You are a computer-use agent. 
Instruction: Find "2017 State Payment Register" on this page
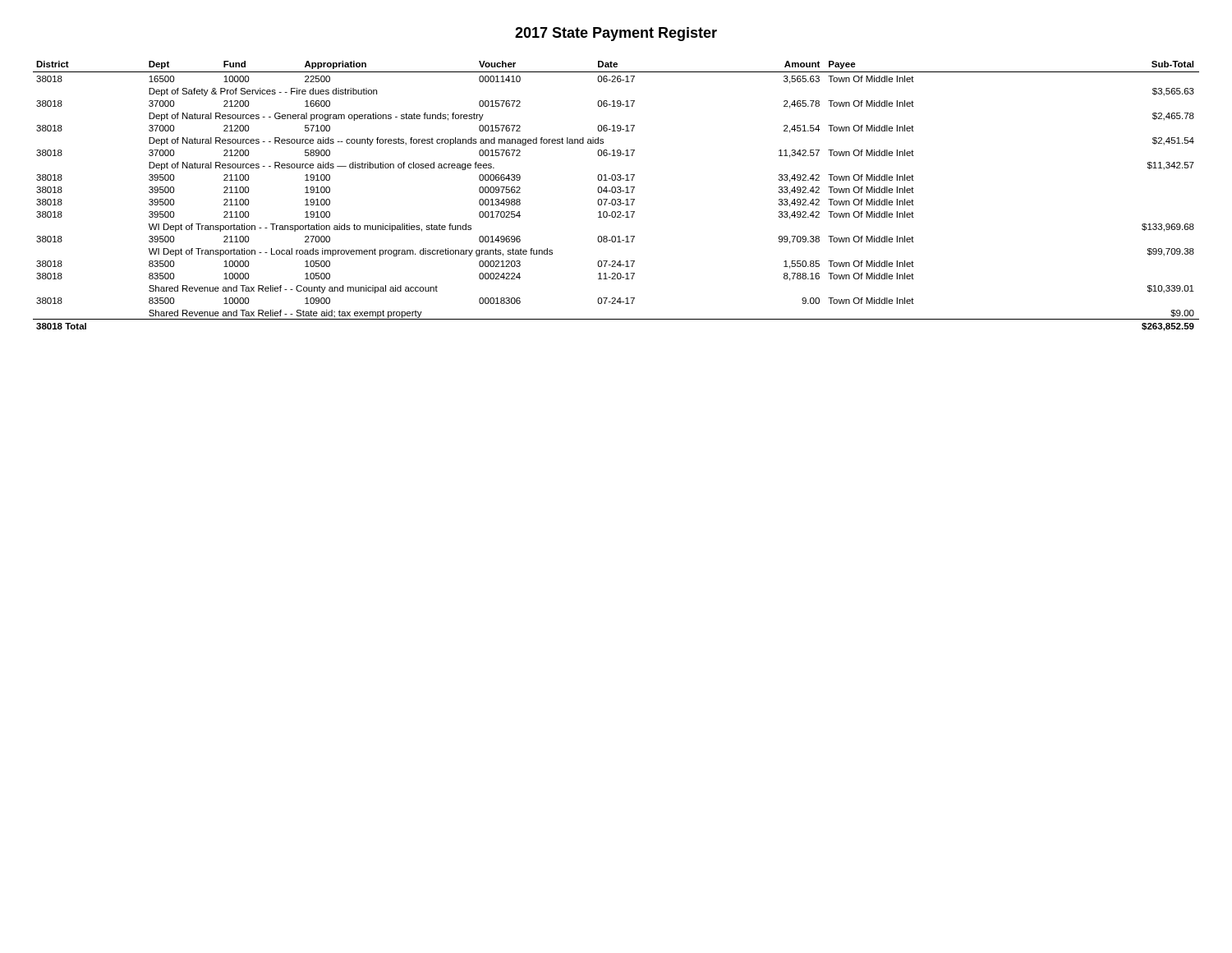(x=616, y=33)
